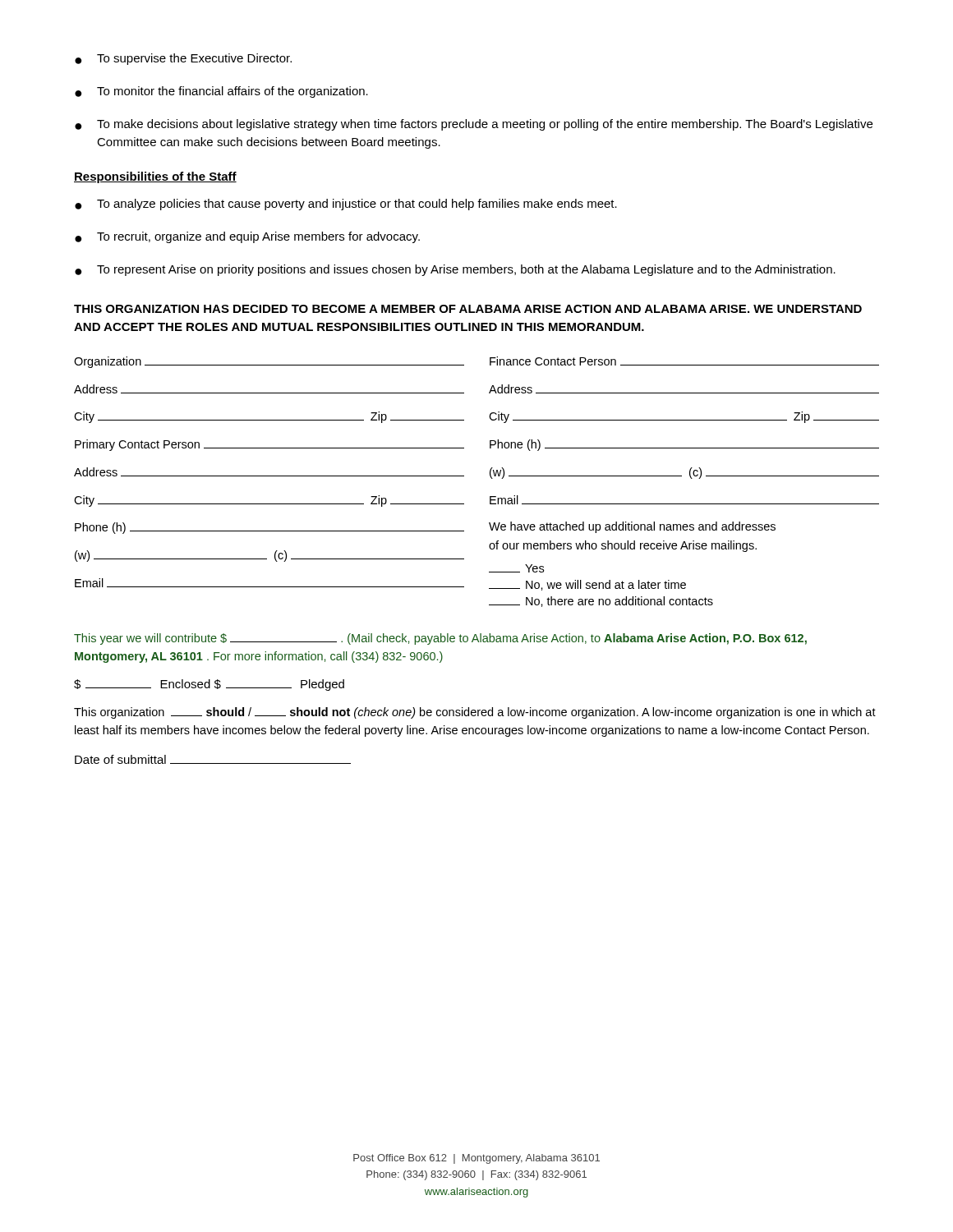Locate the text block containing "THIS ORGANIZATION HAS"
This screenshot has width=953, height=1232.
pos(468,318)
